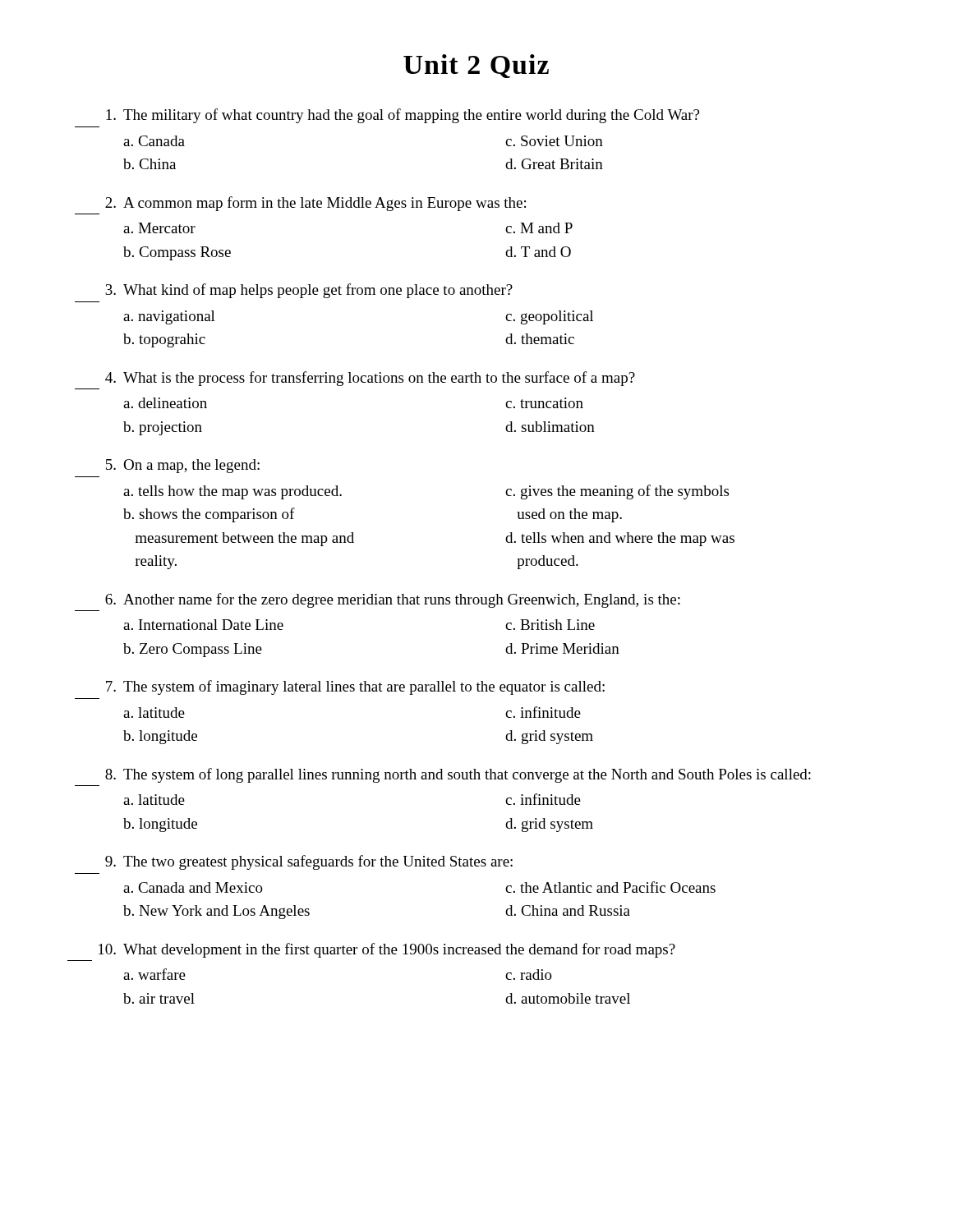The width and height of the screenshot is (953, 1232).
Task: Point to the text block starting "5. On a map, the"
Action: click(183, 466)
